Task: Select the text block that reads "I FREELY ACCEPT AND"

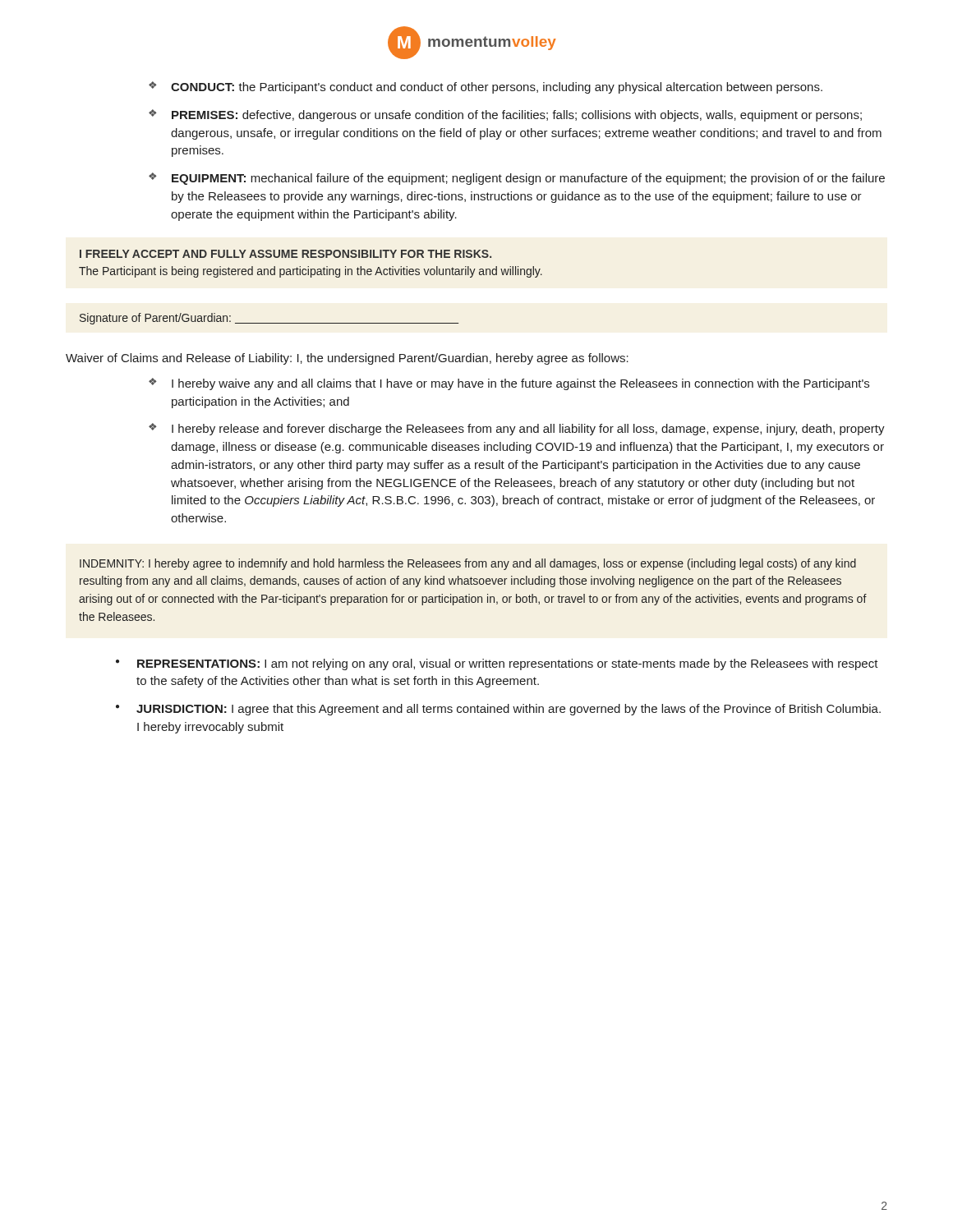Action: 476,262
